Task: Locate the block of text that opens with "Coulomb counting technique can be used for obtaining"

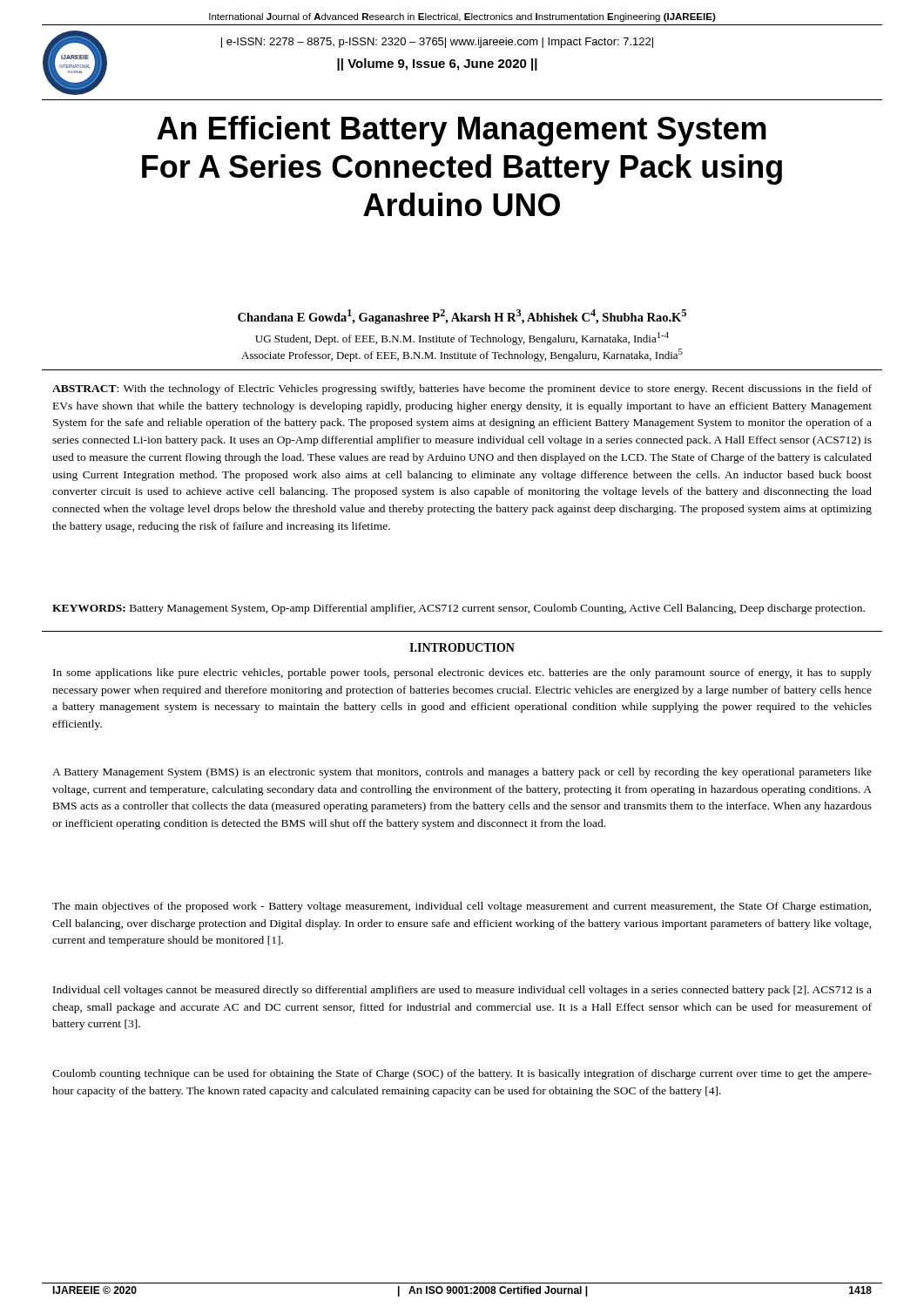Action: [x=462, y=1082]
